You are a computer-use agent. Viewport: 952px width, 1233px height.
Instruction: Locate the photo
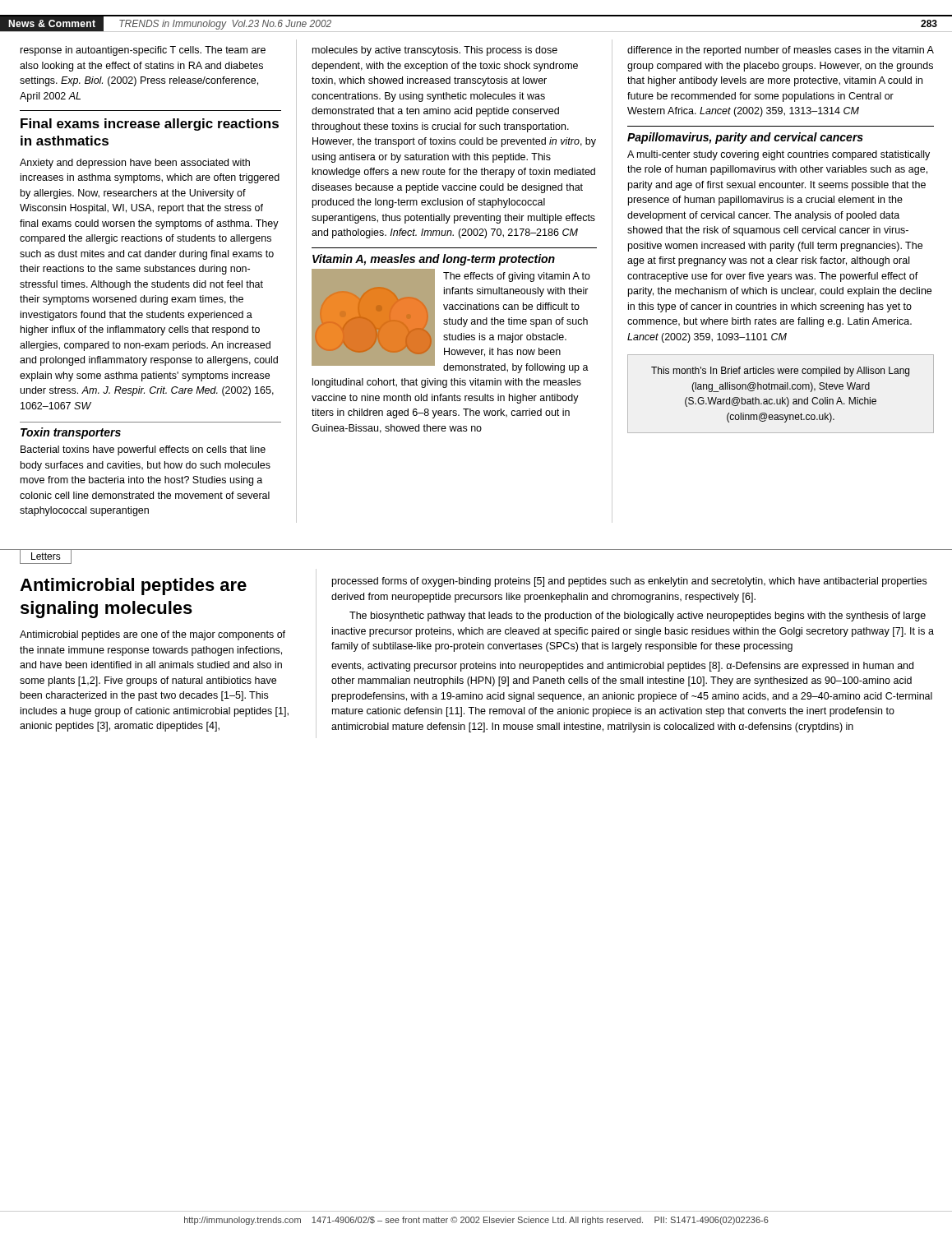pyautogui.click(x=373, y=317)
